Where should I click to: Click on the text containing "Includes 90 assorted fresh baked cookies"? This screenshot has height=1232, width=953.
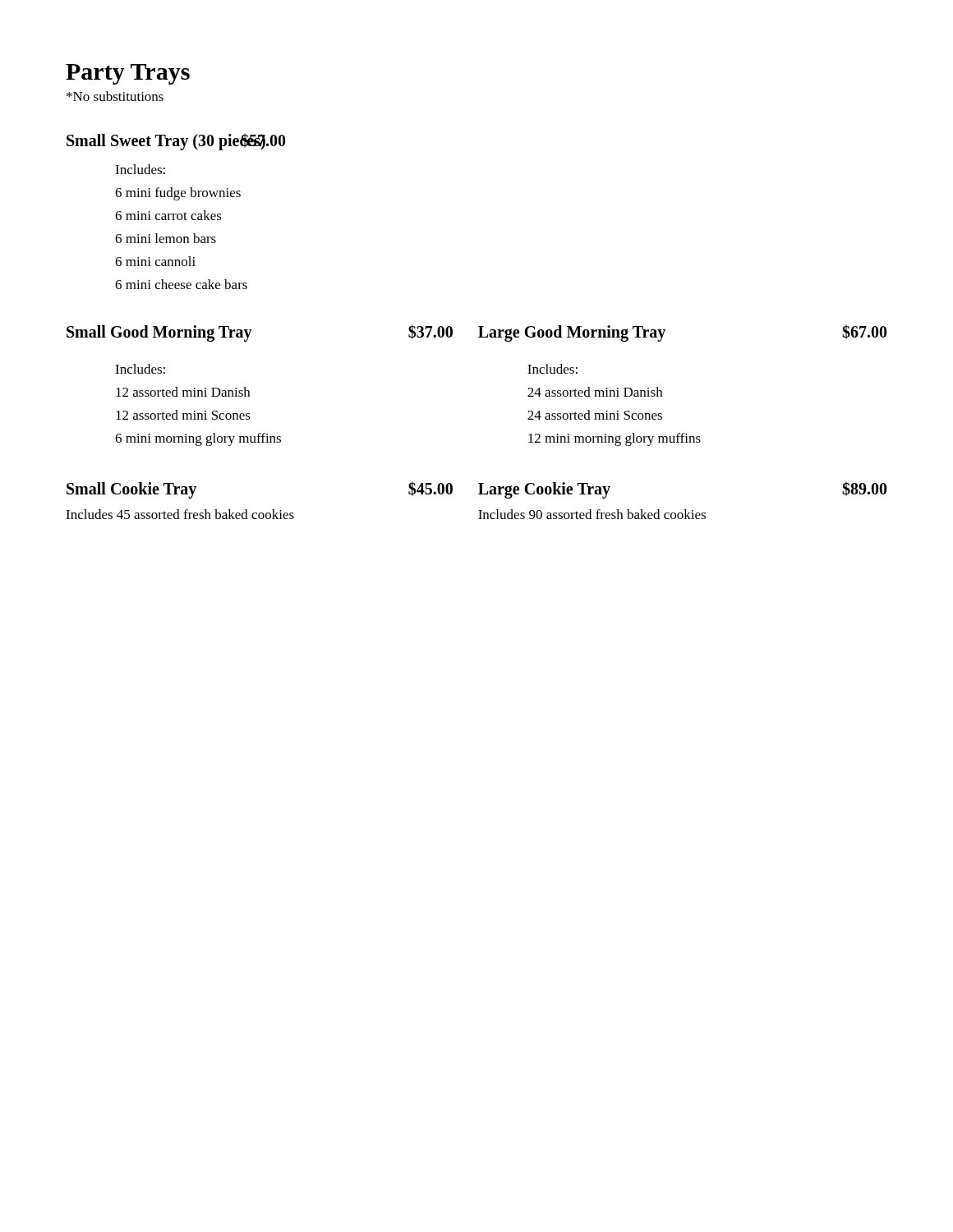[592, 515]
